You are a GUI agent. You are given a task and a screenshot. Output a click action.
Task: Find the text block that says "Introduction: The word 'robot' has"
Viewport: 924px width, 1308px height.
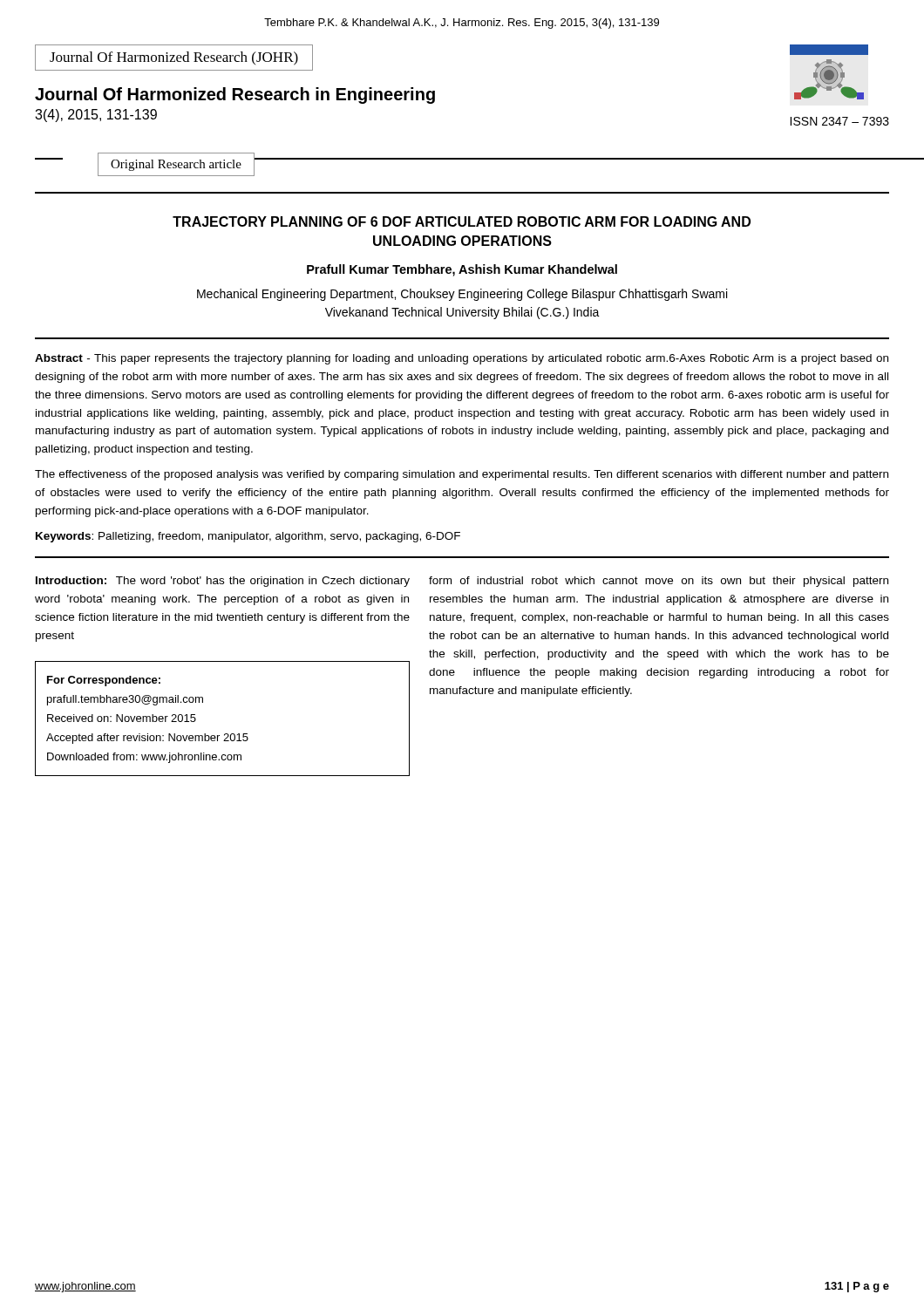tap(222, 608)
